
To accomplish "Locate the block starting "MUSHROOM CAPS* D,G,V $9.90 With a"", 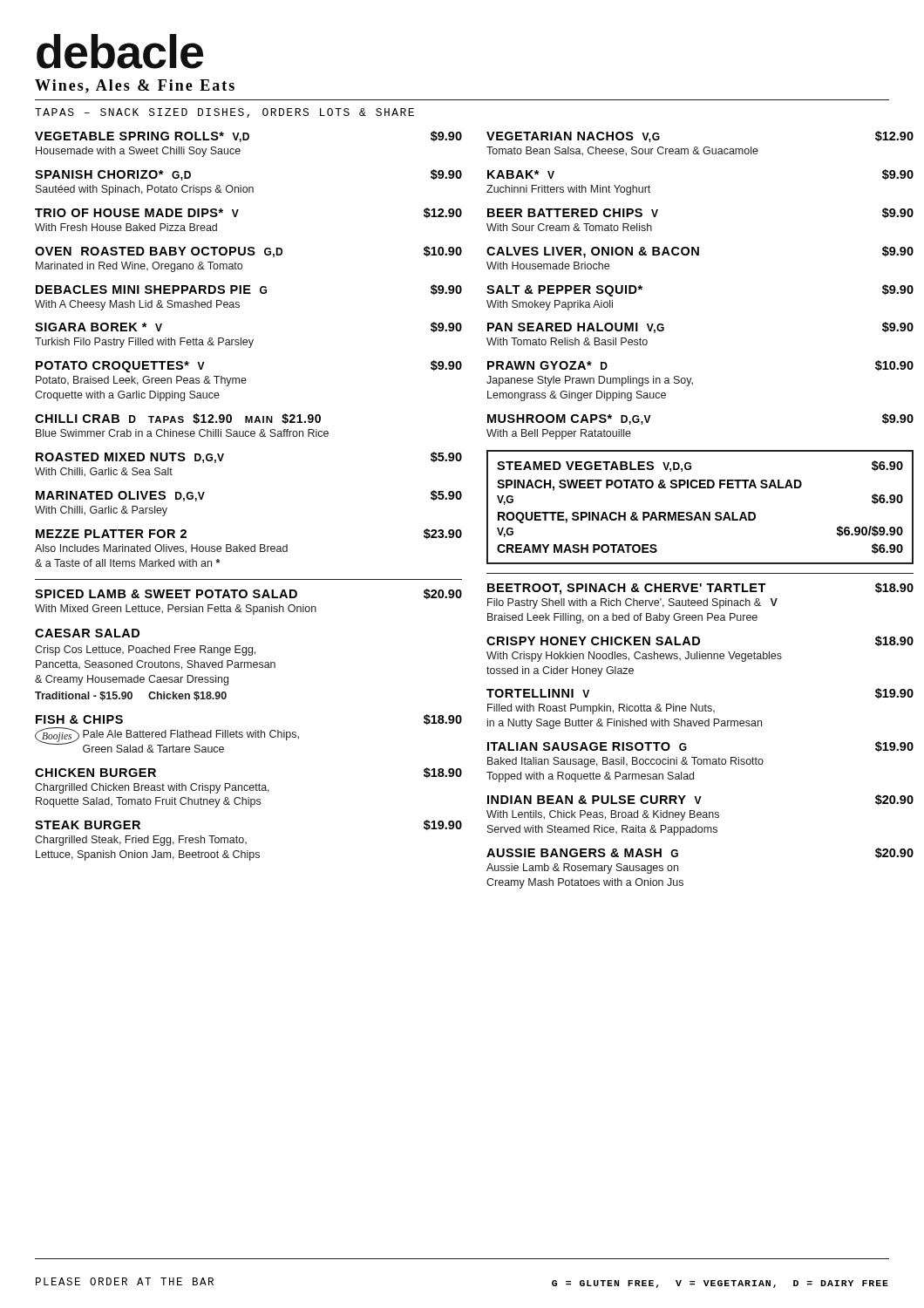I will (573, 420).
